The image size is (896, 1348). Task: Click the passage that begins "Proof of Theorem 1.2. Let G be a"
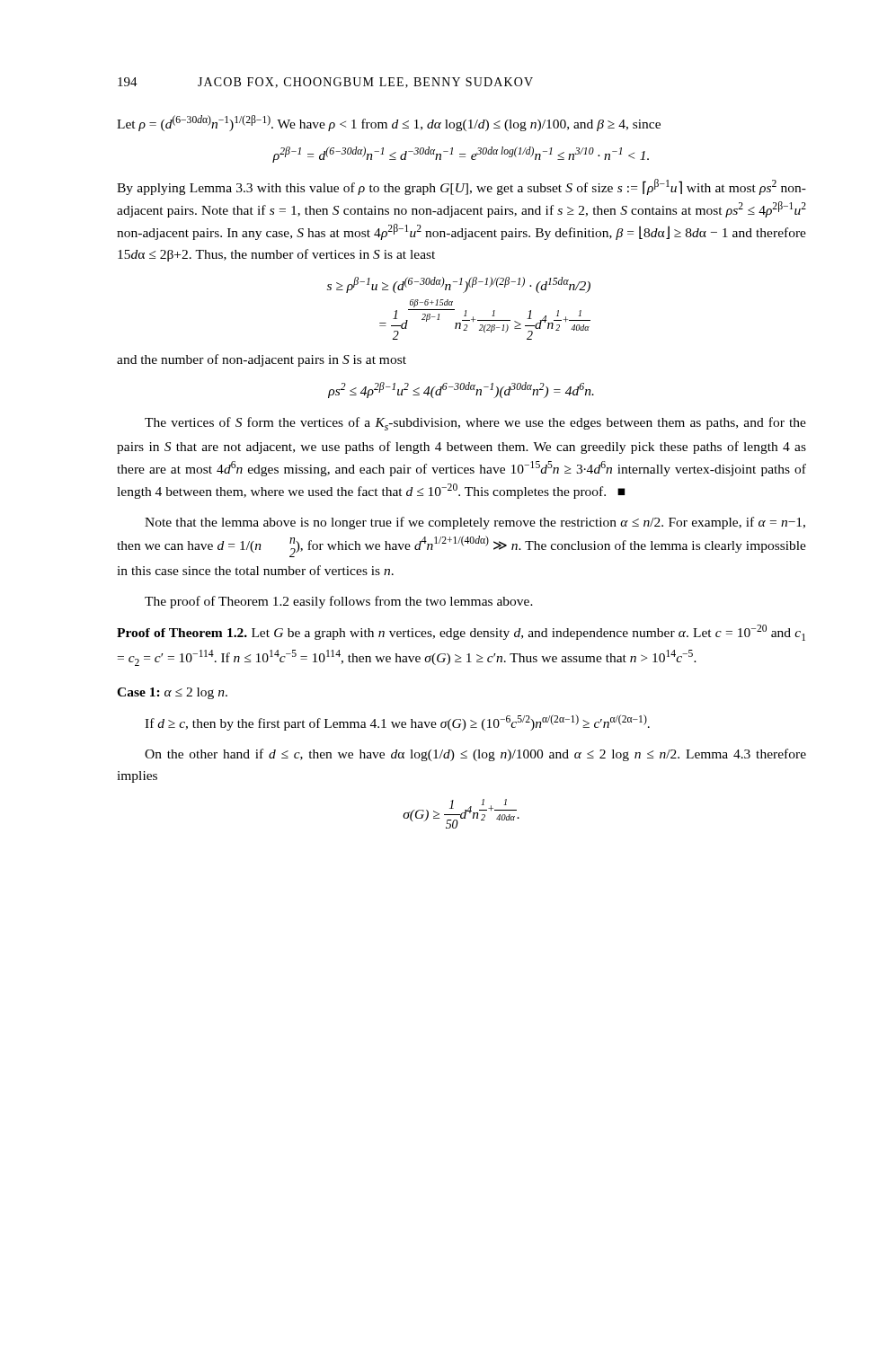coord(461,646)
